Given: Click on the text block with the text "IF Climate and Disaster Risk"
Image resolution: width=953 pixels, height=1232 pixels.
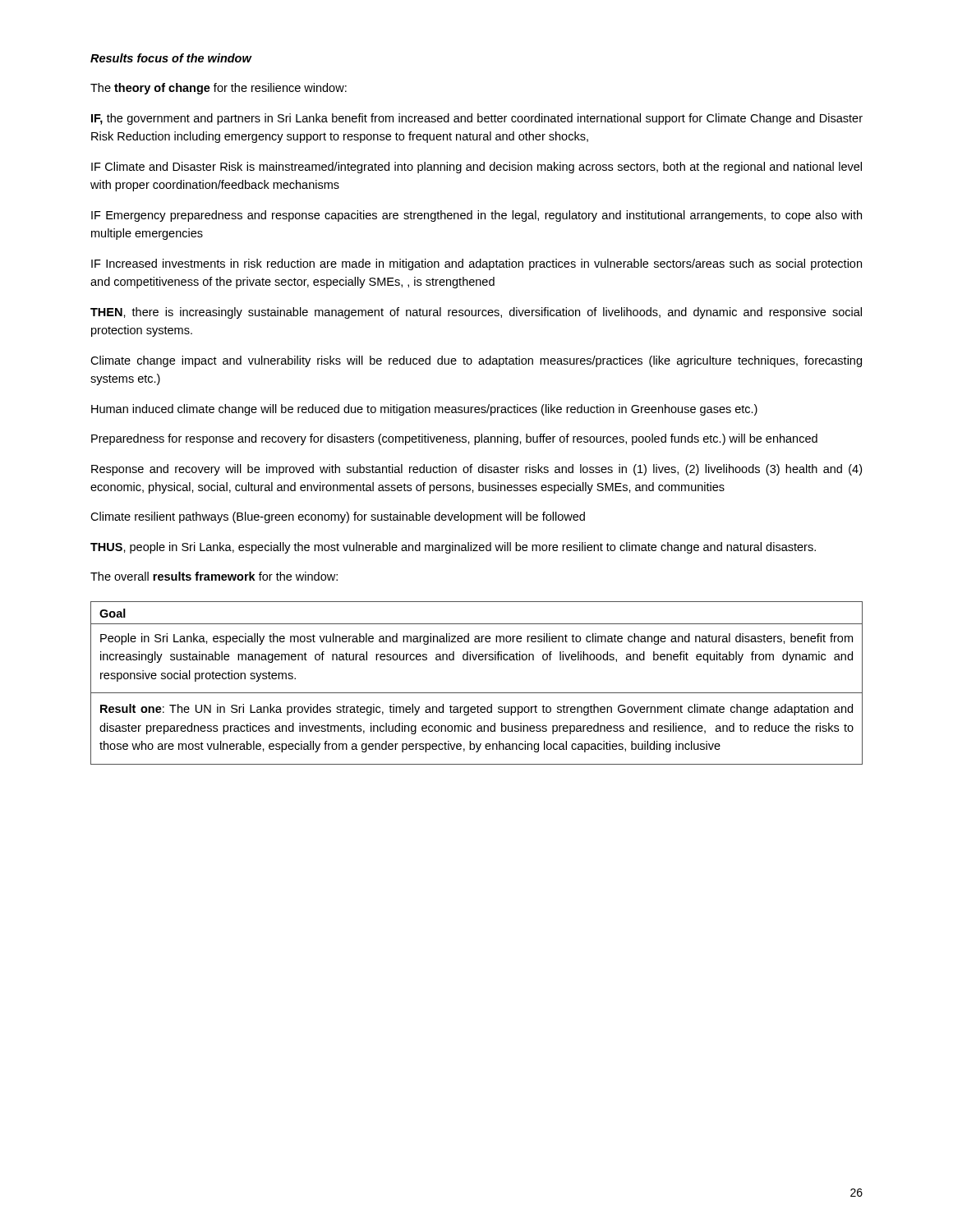Looking at the screenshot, I should tap(476, 176).
